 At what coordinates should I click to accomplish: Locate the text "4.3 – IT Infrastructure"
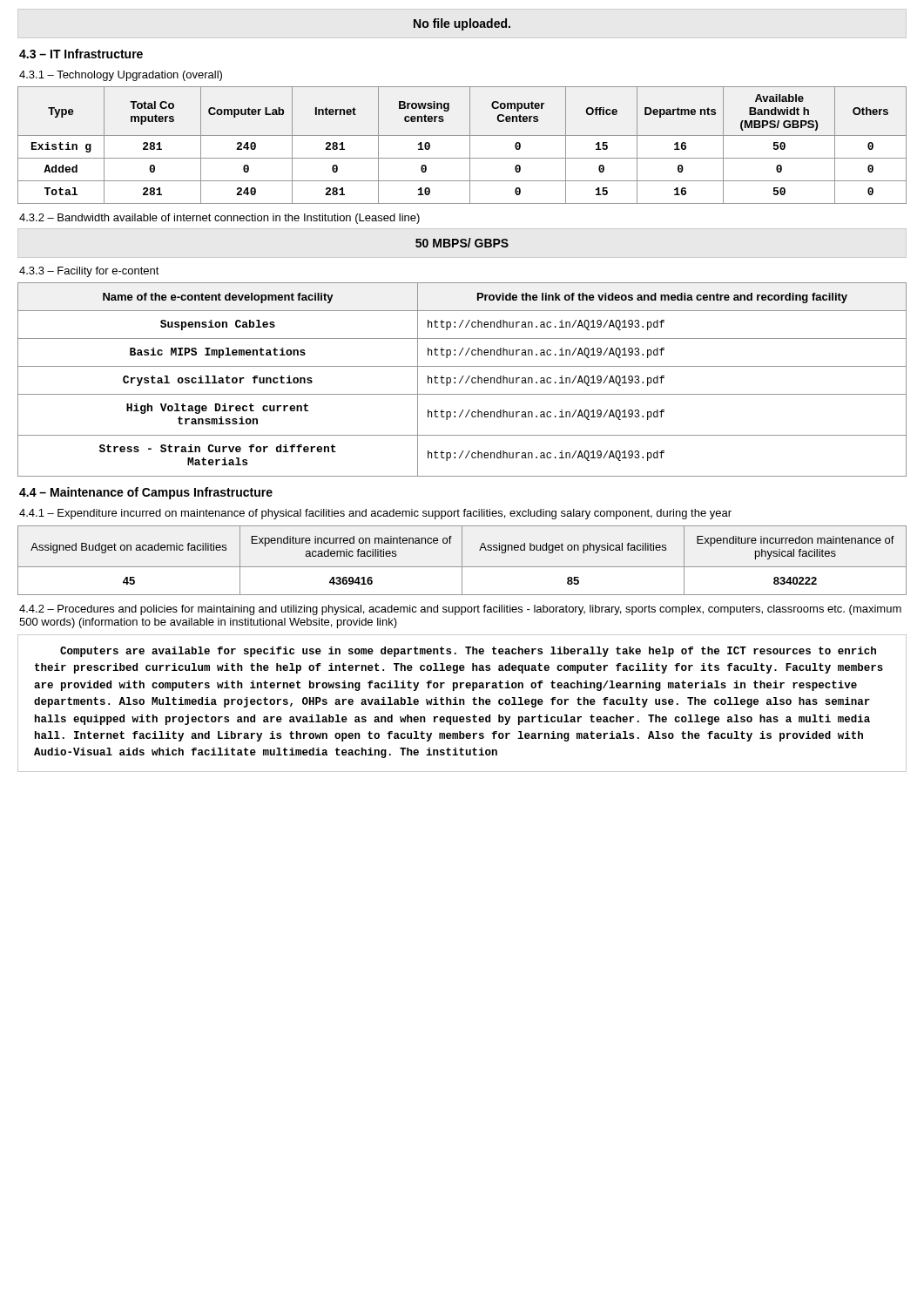(x=81, y=54)
